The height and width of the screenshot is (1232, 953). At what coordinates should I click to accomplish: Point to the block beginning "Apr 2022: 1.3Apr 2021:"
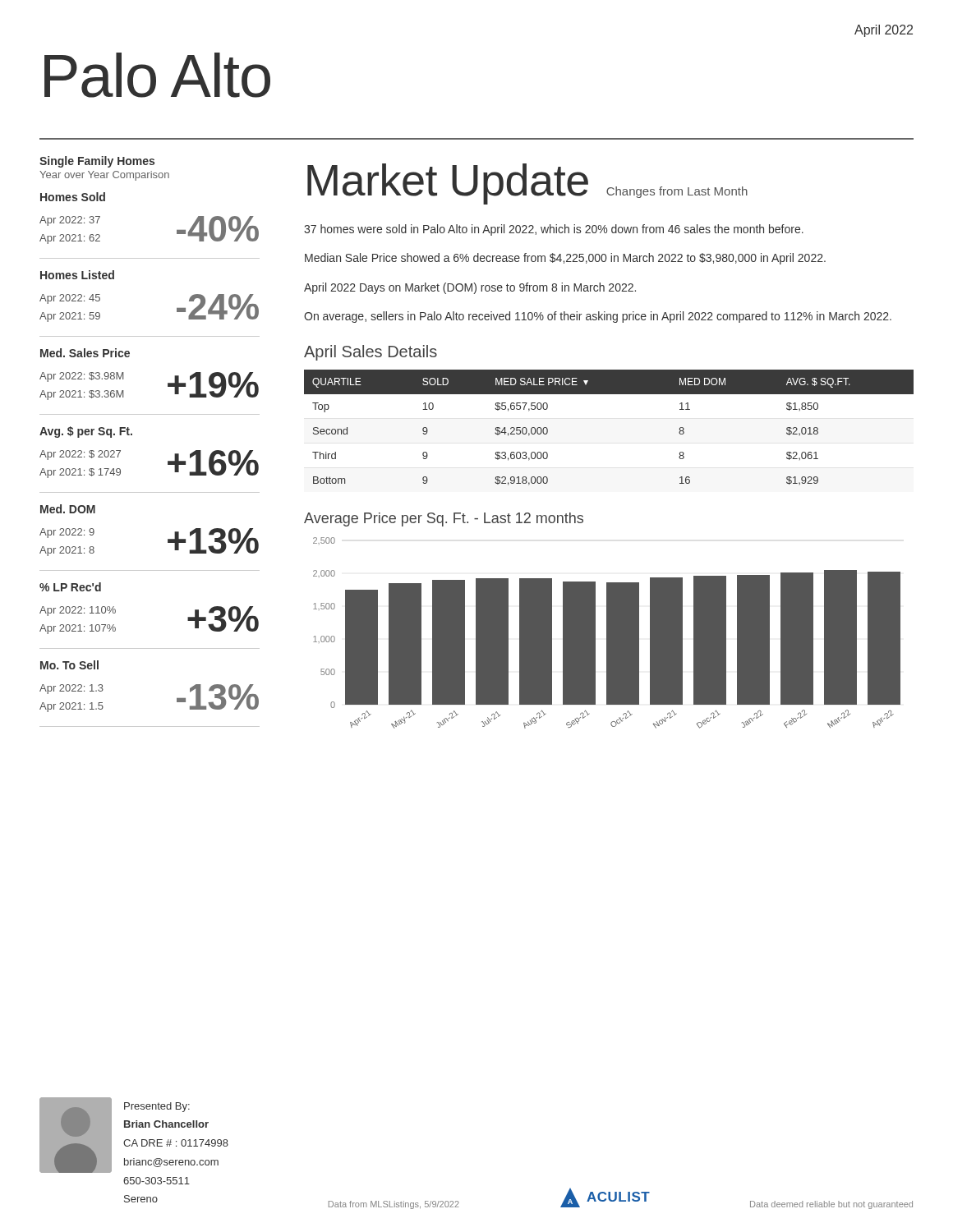72,697
